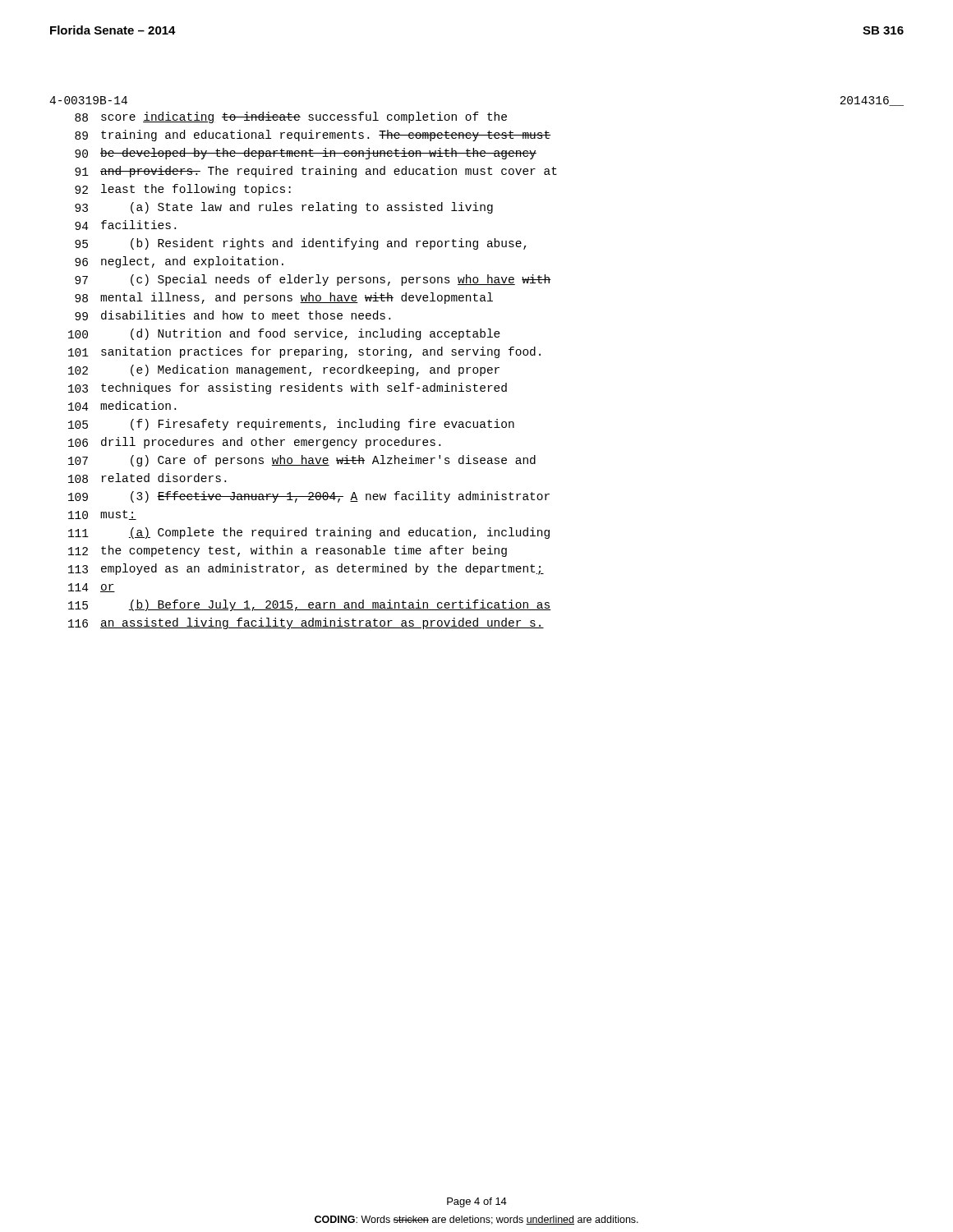Point to the passage starting "104 medication."
Viewport: 953px width, 1232px height.
tap(122, 406)
